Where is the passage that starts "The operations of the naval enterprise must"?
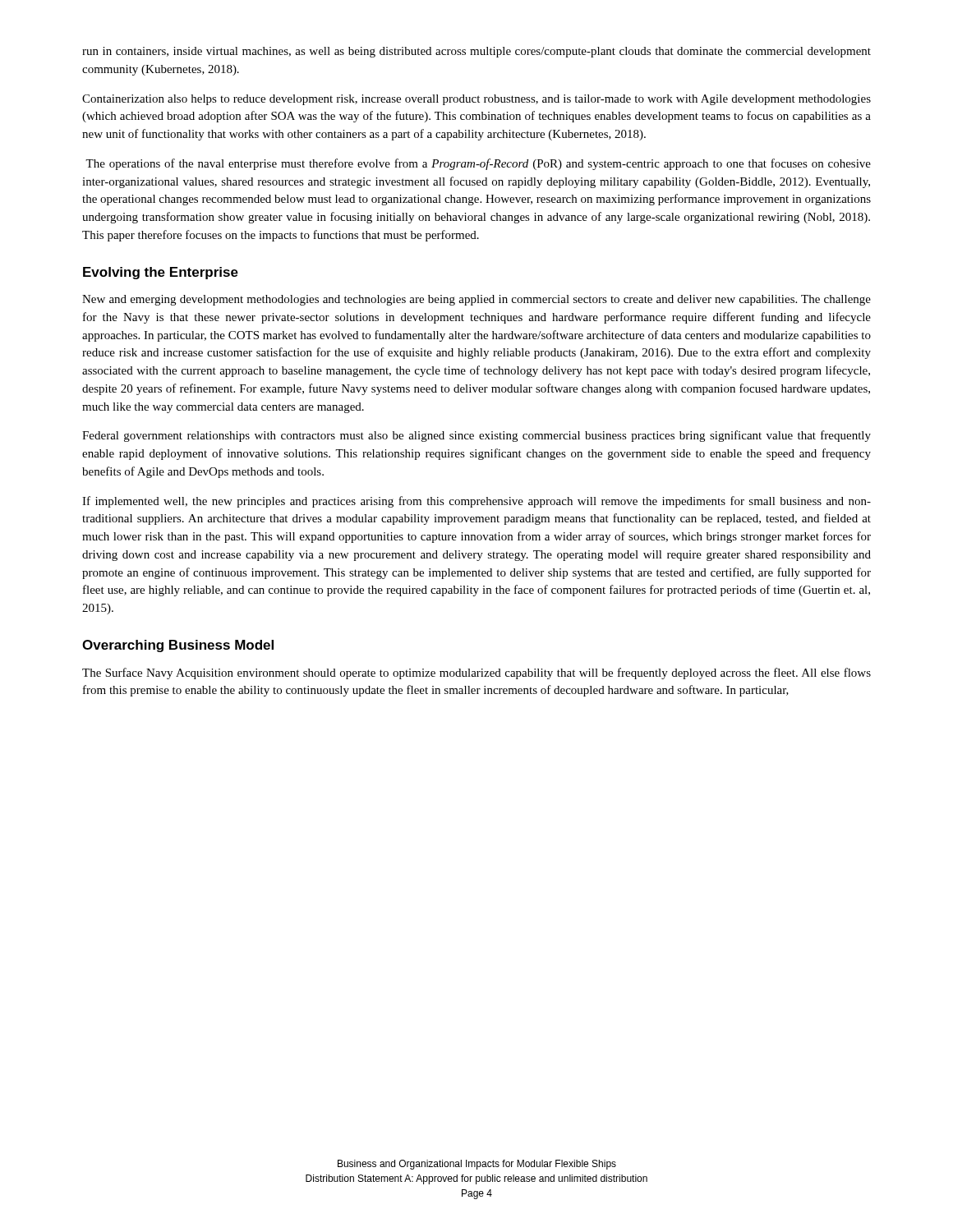 coord(476,199)
